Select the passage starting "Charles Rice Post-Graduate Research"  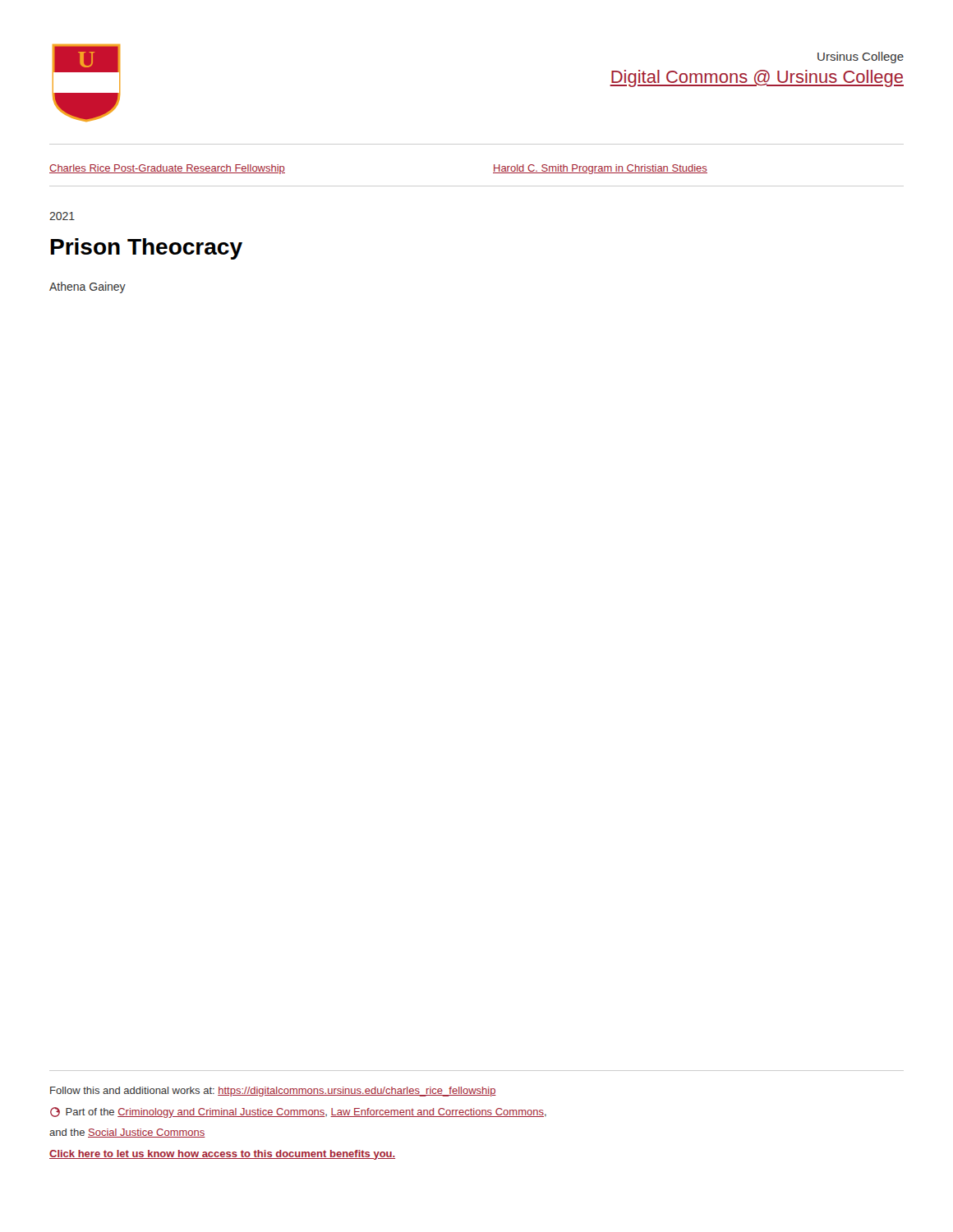(167, 168)
